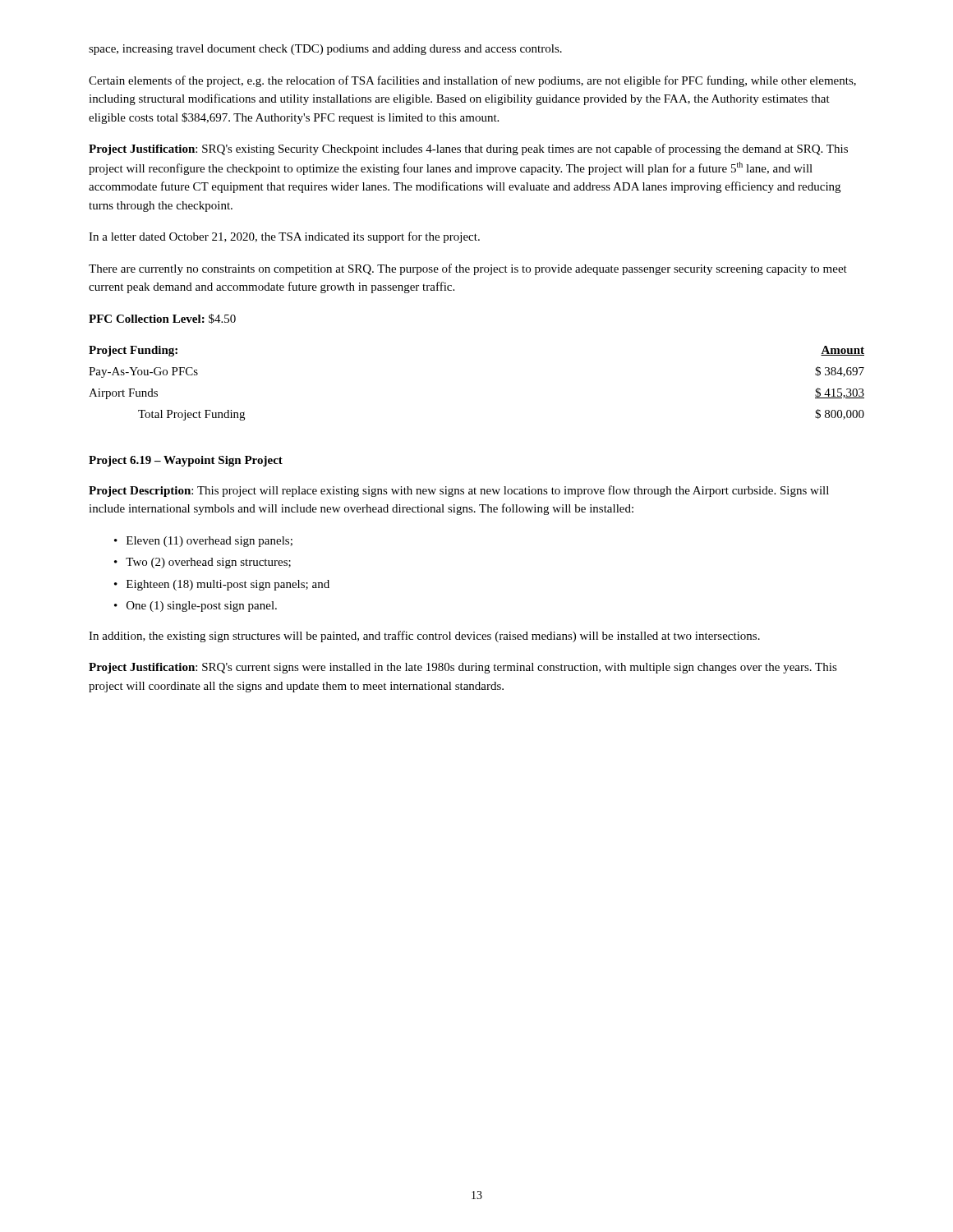
Task: Find the block on this page that starts "In addition, the existing"
Action: coord(425,635)
